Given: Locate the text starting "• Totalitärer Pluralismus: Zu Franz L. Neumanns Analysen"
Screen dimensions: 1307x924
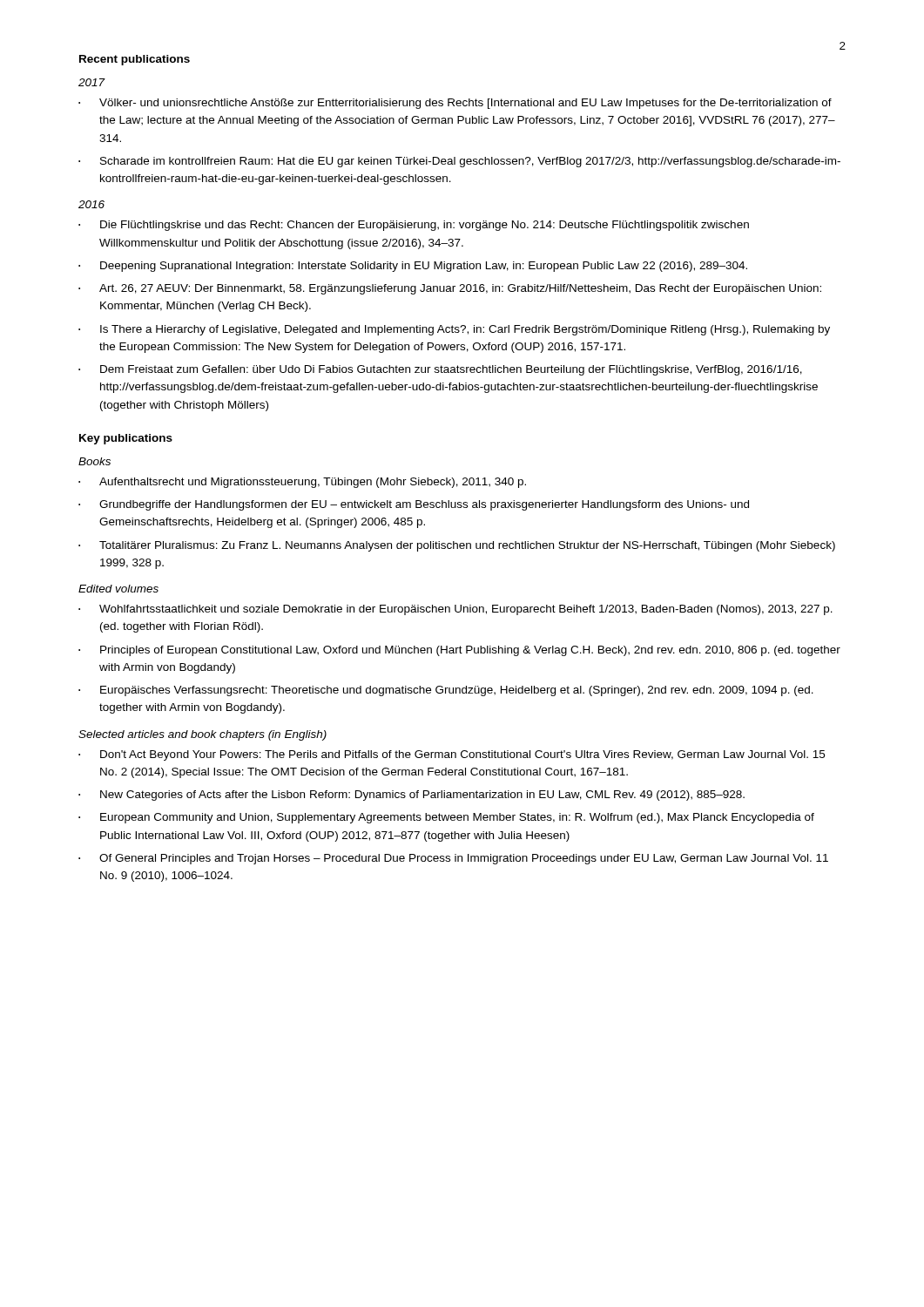Looking at the screenshot, I should click(x=462, y=554).
